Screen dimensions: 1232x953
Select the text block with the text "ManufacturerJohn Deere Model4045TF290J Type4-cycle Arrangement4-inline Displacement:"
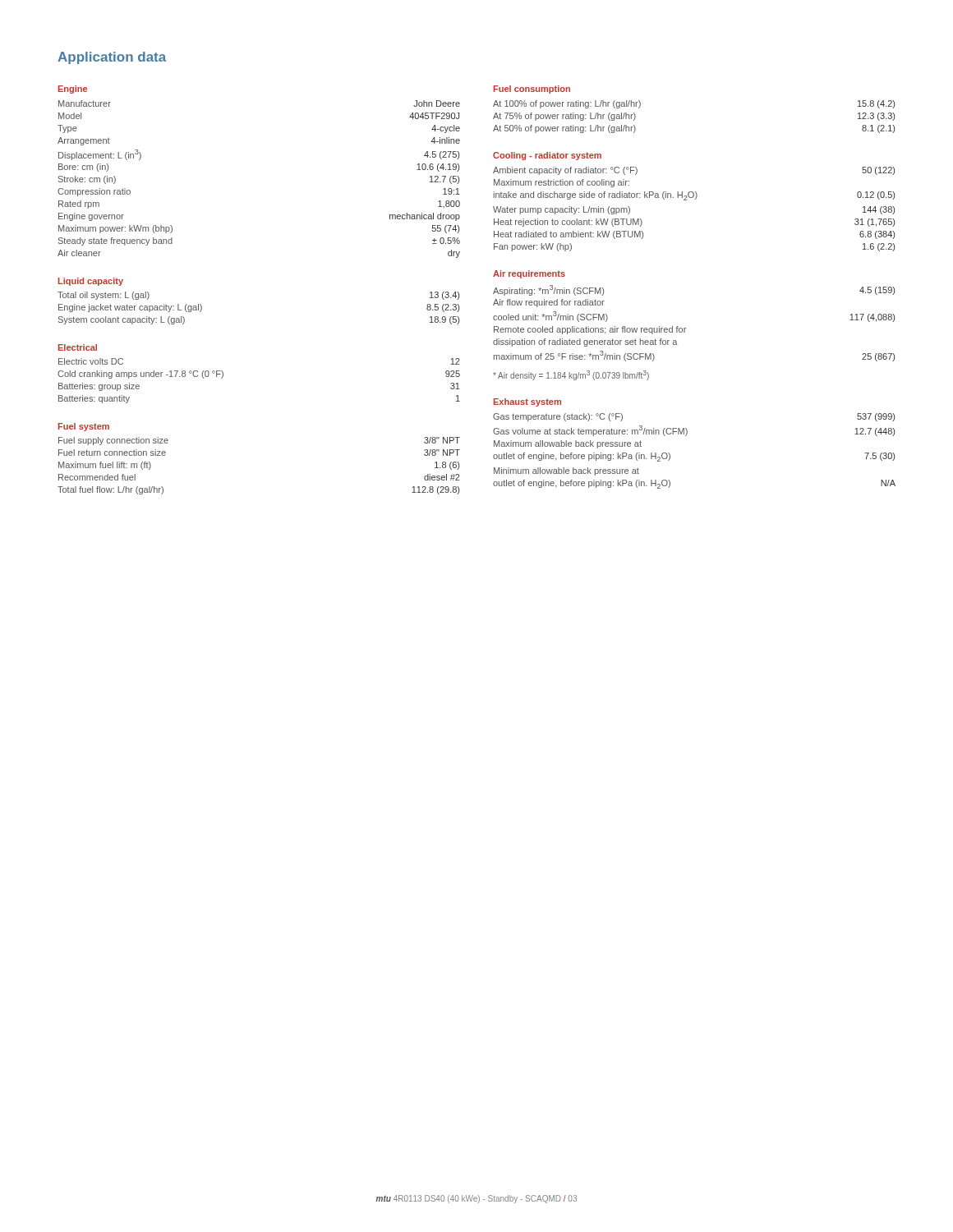(87, 103)
